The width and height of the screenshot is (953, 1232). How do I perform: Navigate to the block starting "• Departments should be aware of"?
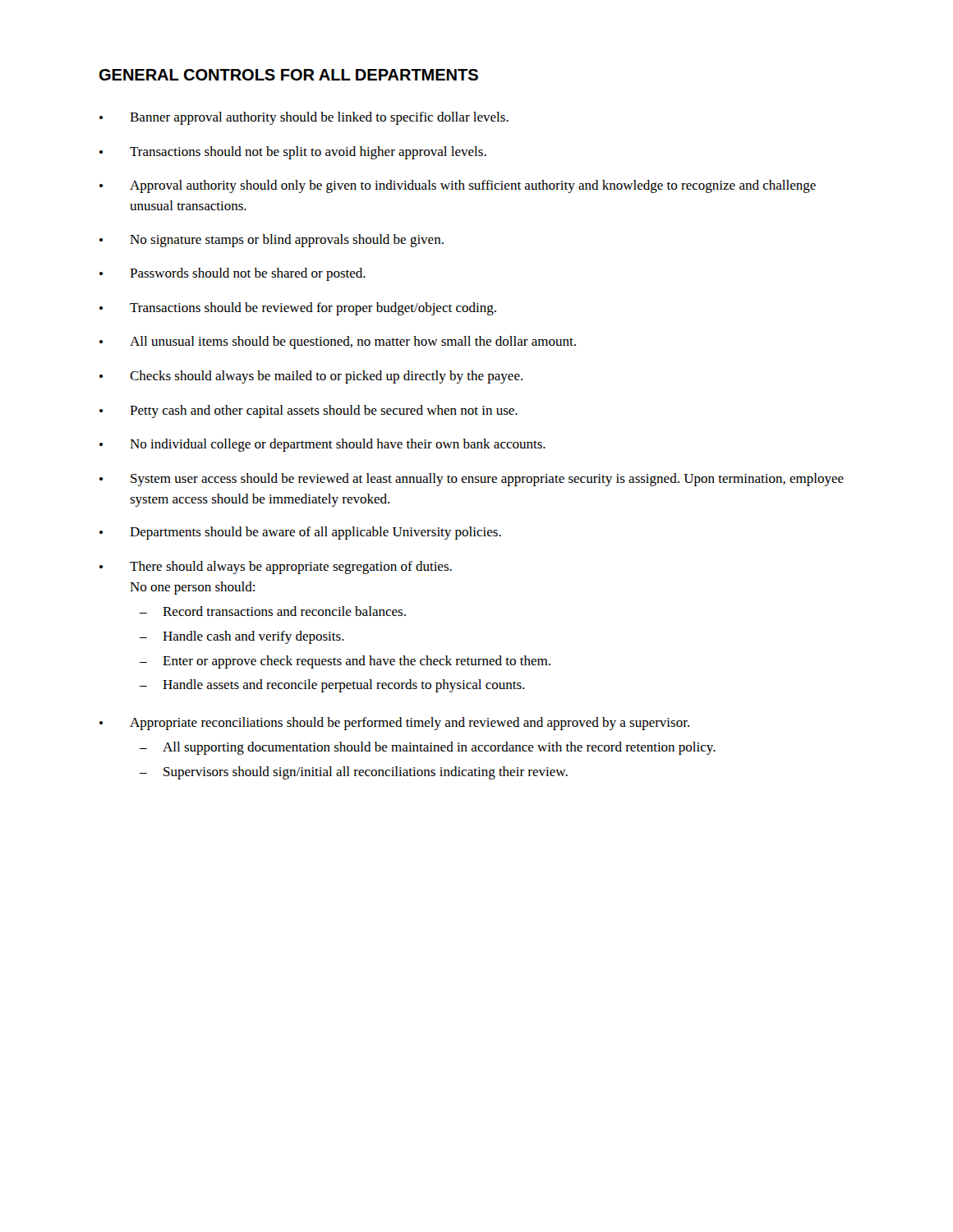tap(476, 533)
